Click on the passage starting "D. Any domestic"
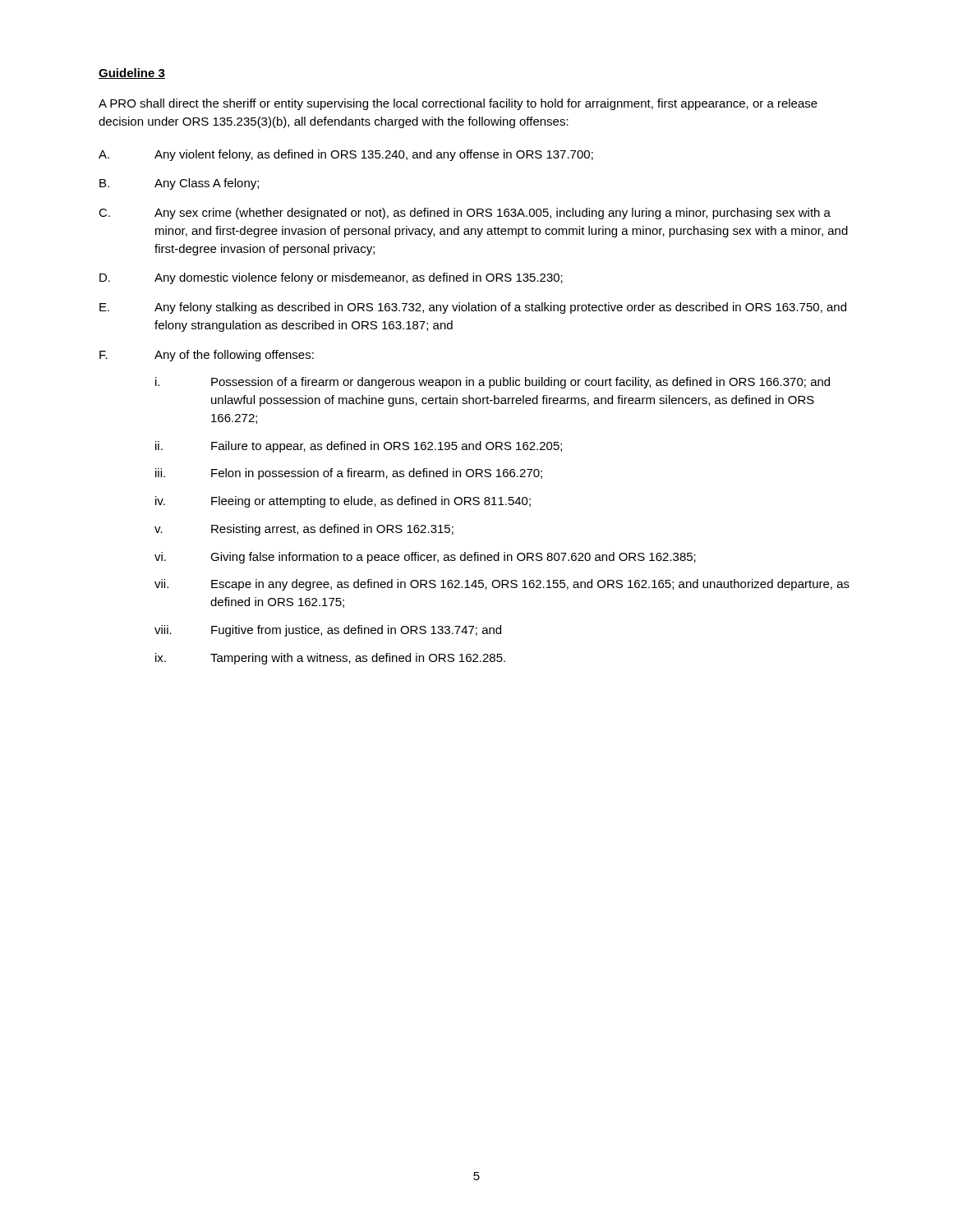Image resolution: width=953 pixels, height=1232 pixels. [476, 278]
